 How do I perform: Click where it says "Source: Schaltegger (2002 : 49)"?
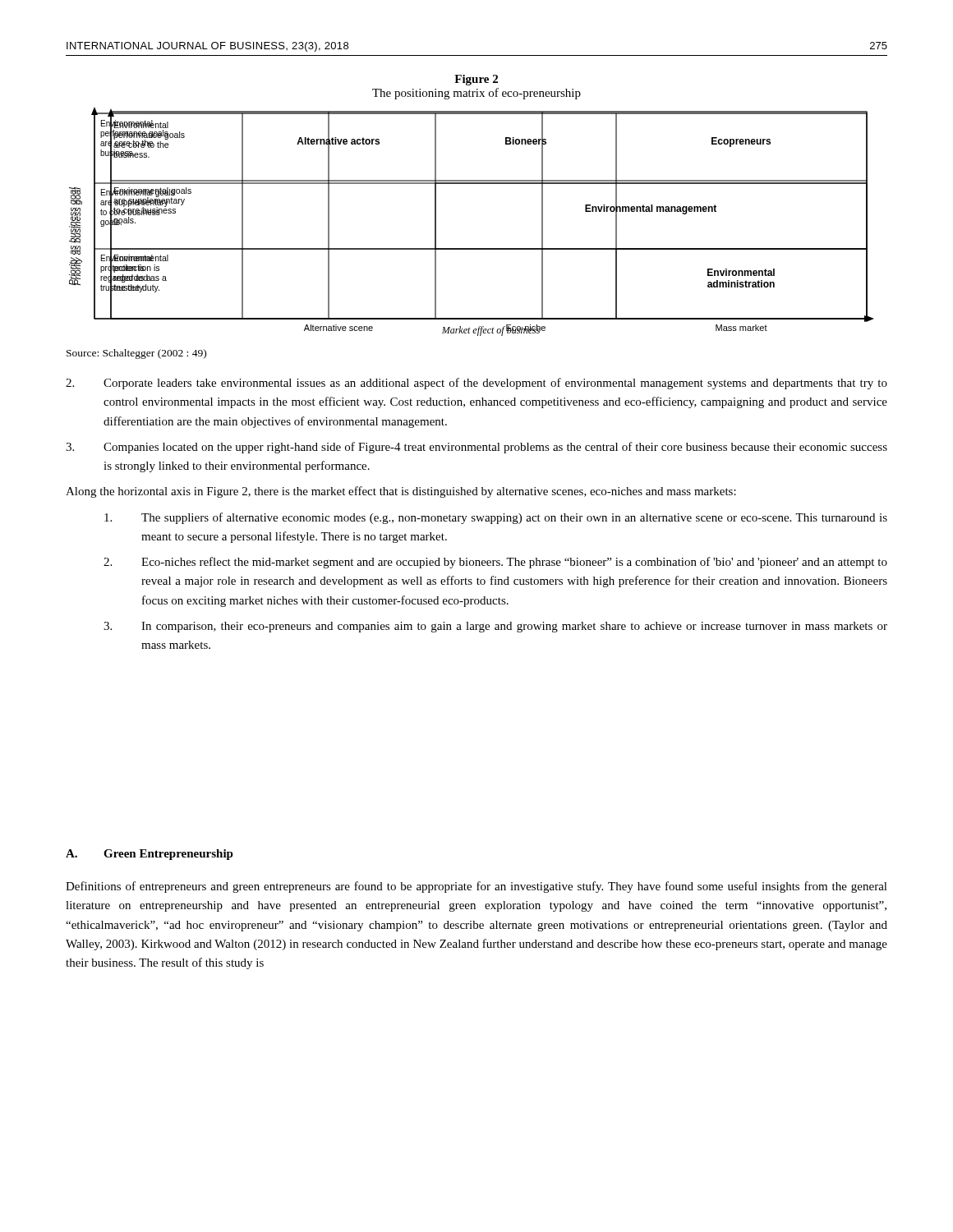click(x=136, y=353)
